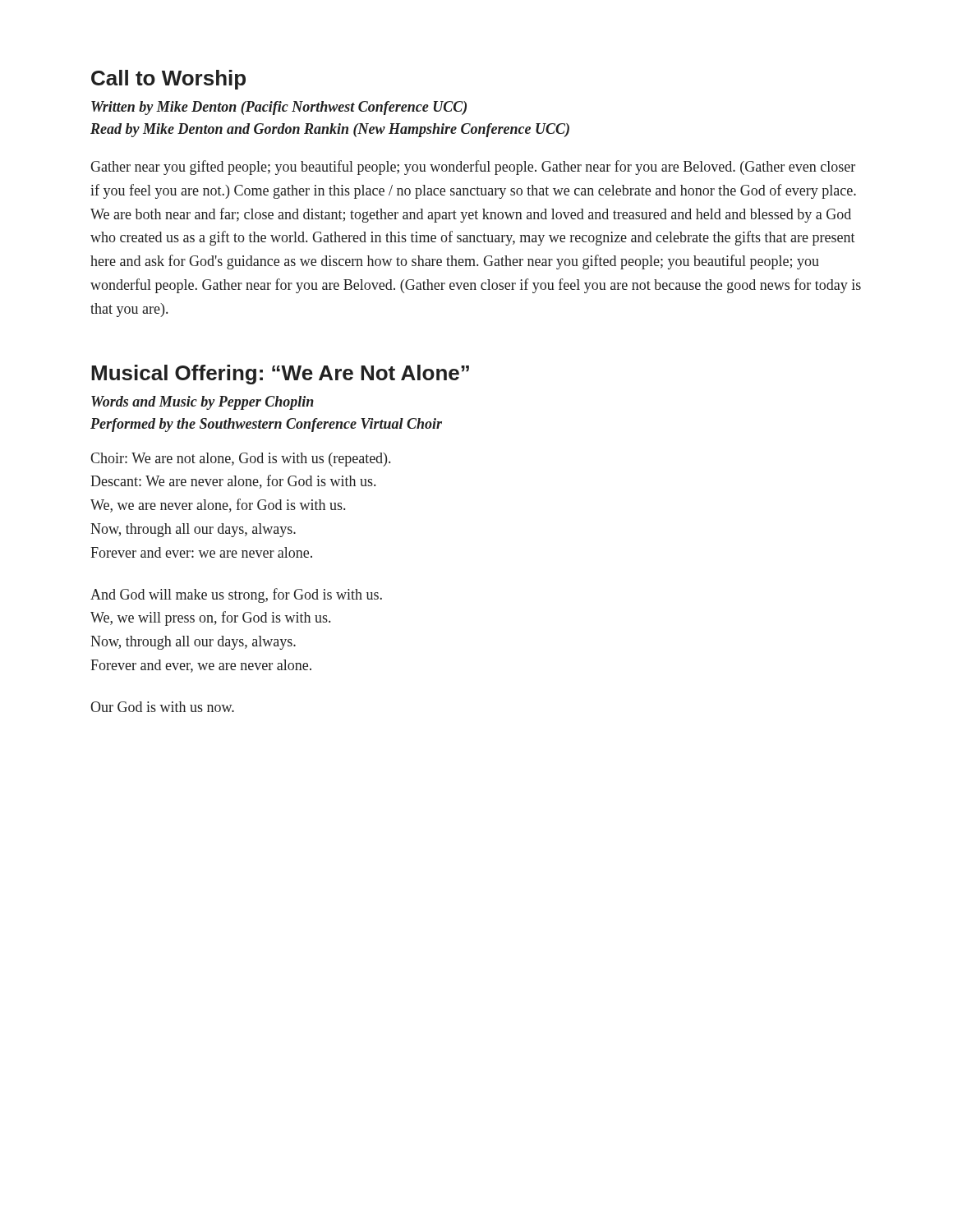Find the passage starting "Our God is with us"
953x1232 pixels.
(162, 707)
